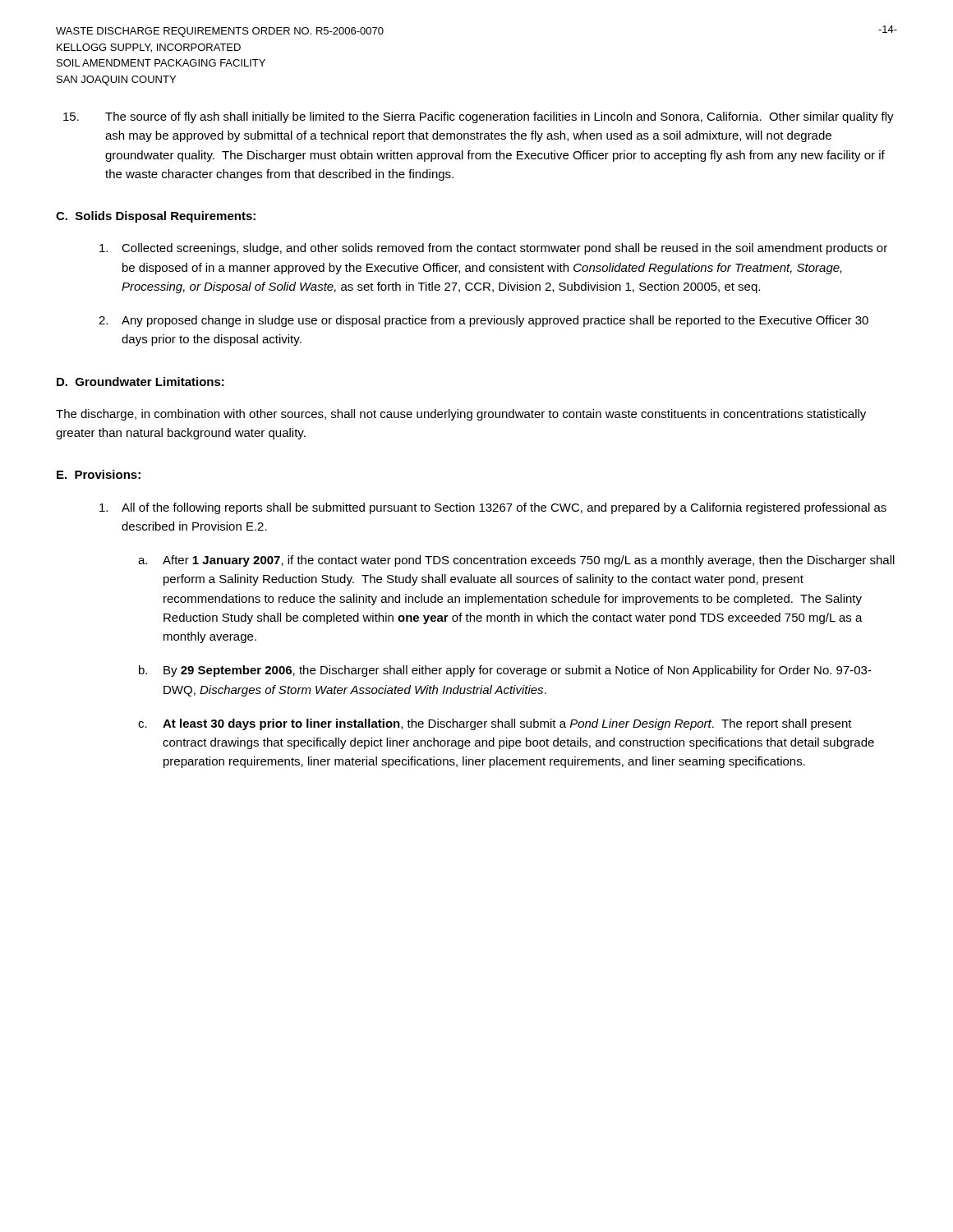Find the block on this page that starts "15. The source of fly"
The height and width of the screenshot is (1232, 953).
click(x=499, y=144)
